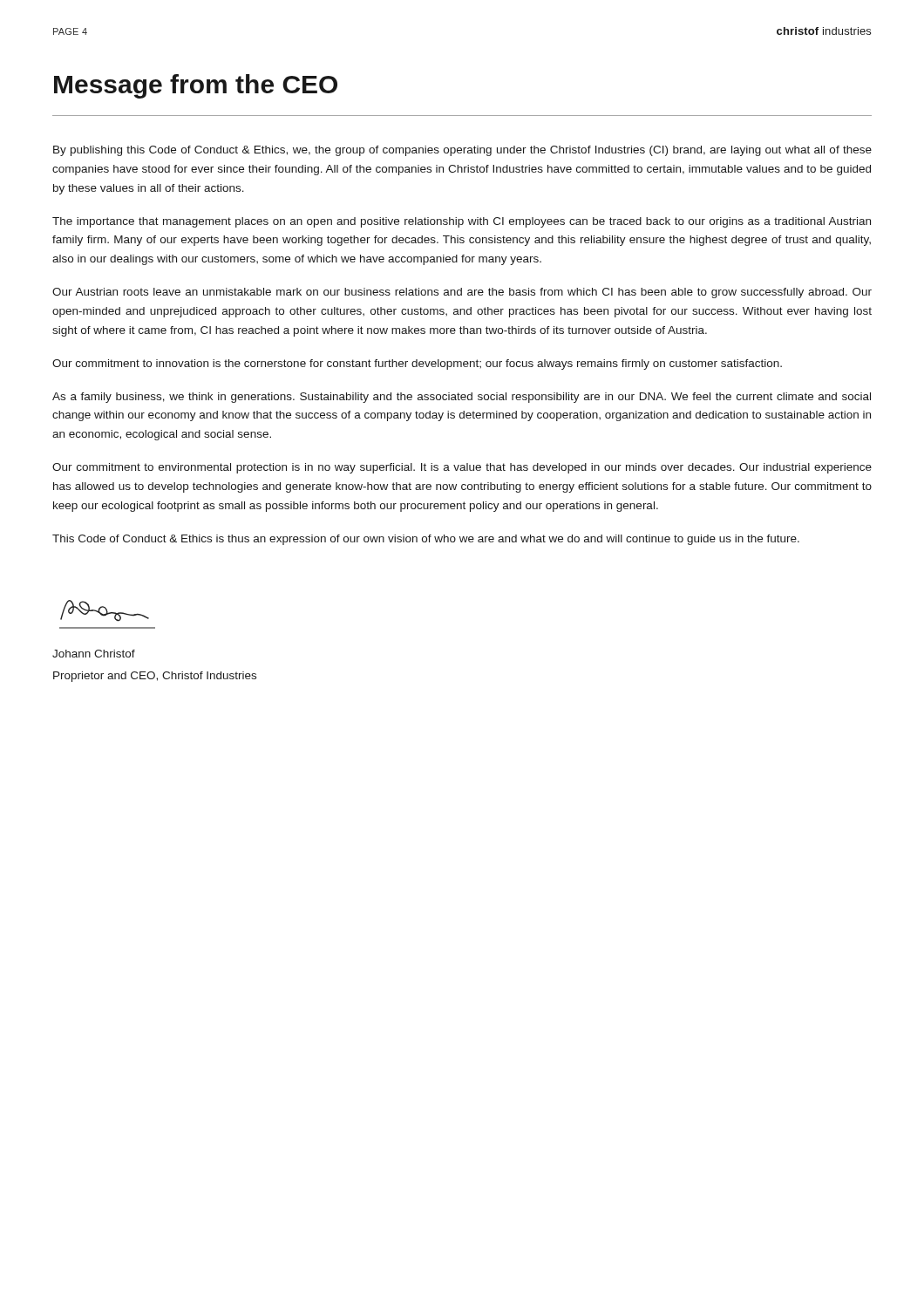Select the title
Viewport: 924px width, 1308px height.
coord(462,85)
